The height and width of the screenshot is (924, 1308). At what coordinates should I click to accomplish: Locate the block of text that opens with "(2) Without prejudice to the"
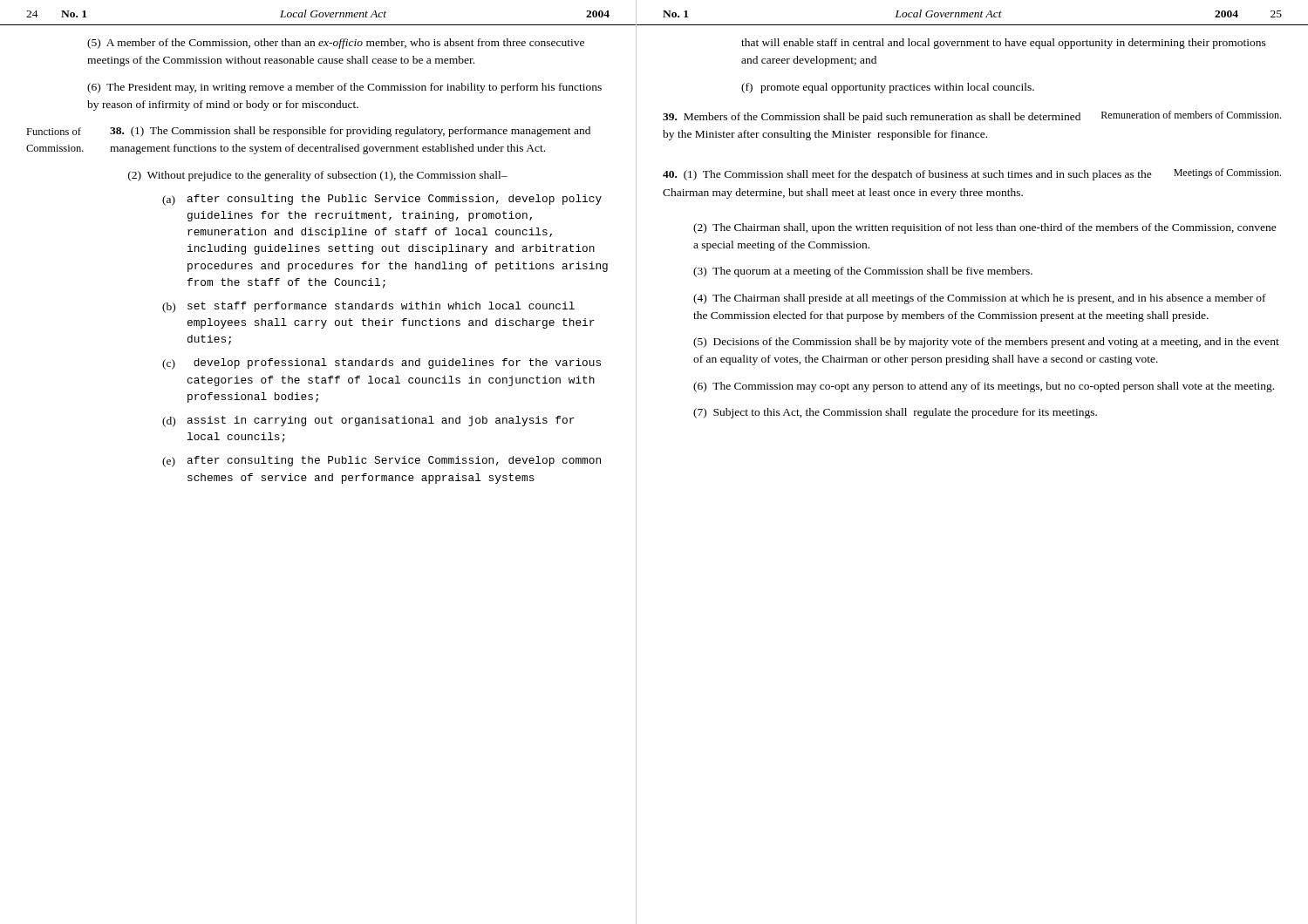(x=308, y=174)
